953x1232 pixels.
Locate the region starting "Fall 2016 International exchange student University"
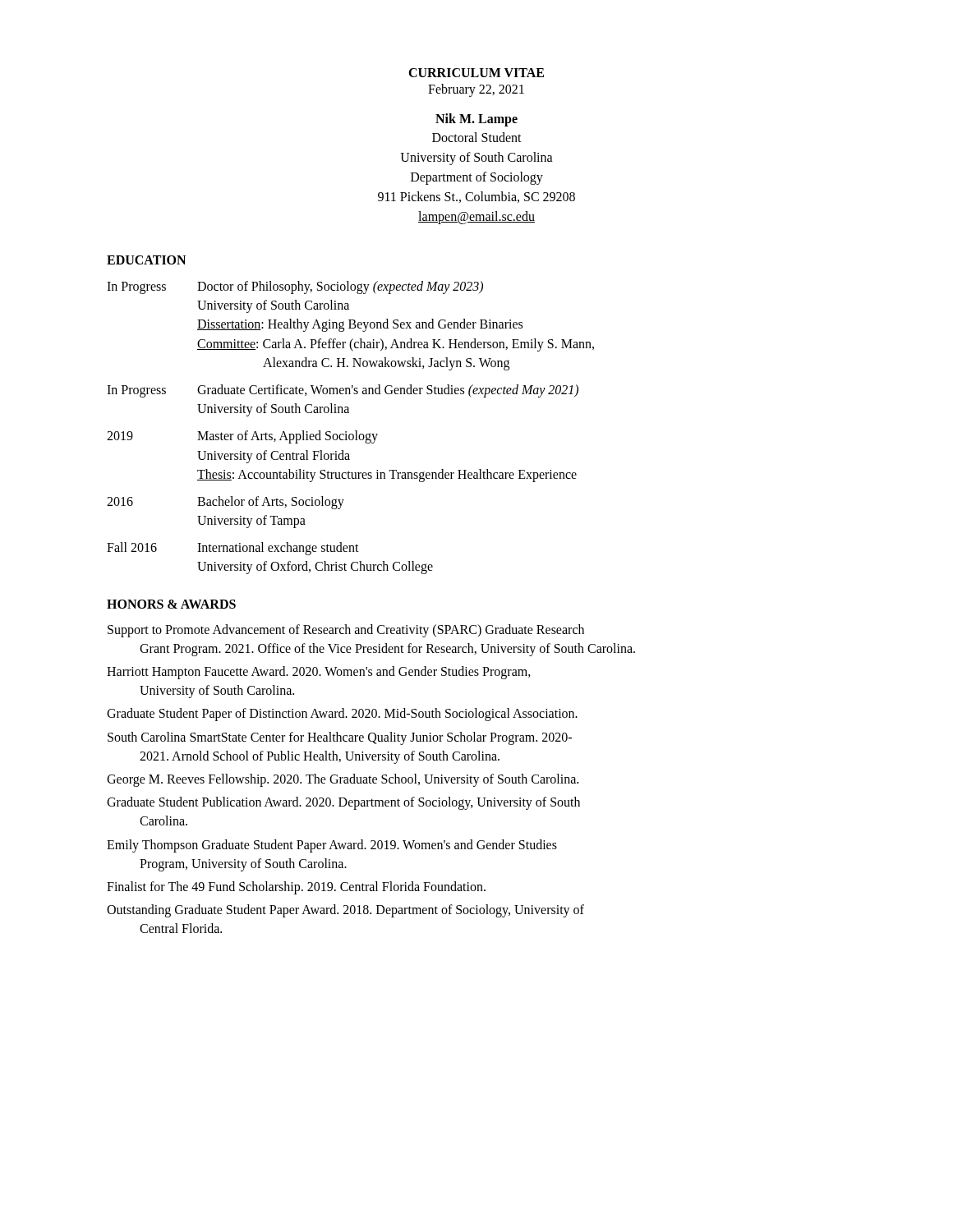click(x=233, y=549)
